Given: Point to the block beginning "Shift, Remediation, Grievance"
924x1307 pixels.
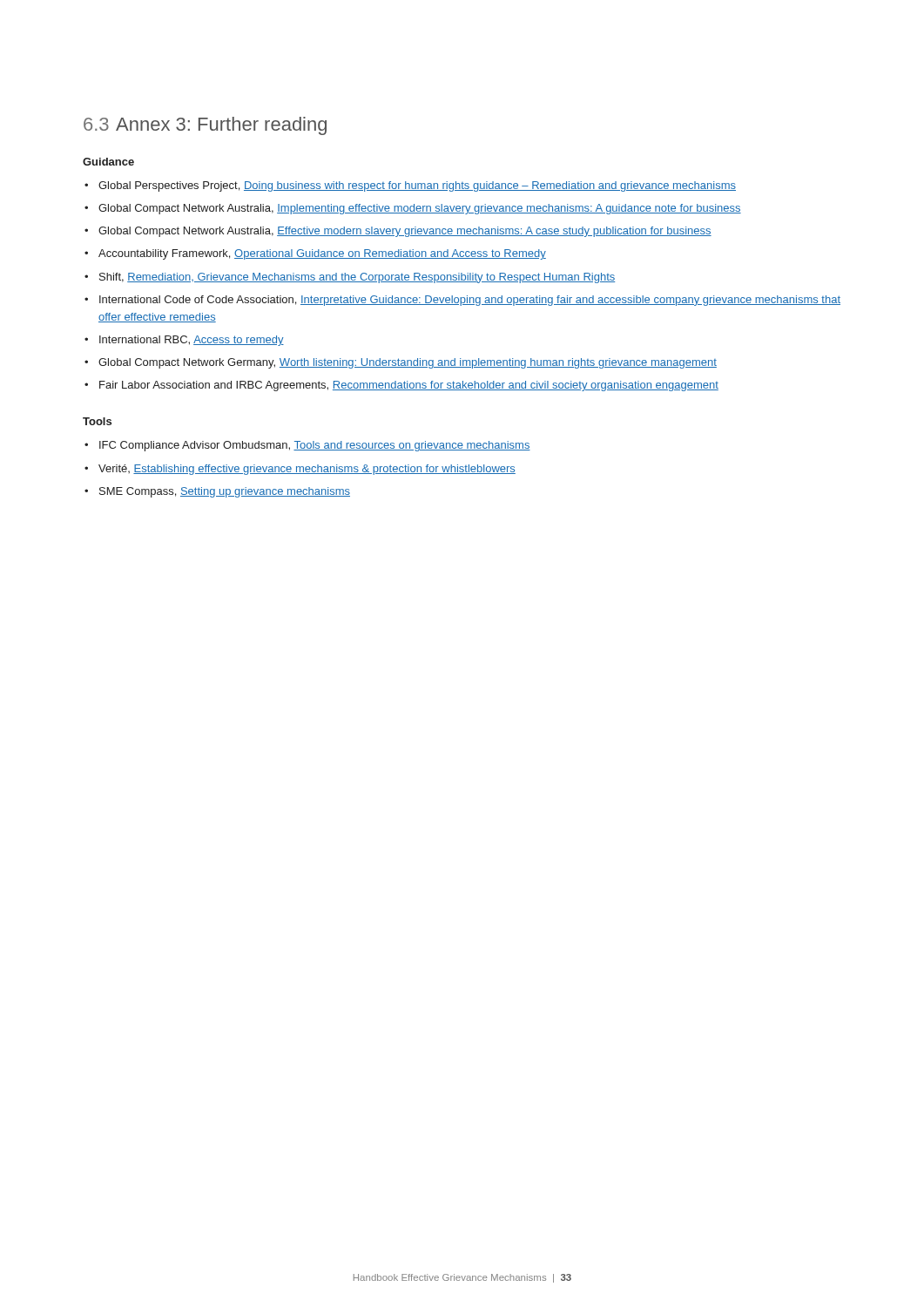Looking at the screenshot, I should point(357,276).
